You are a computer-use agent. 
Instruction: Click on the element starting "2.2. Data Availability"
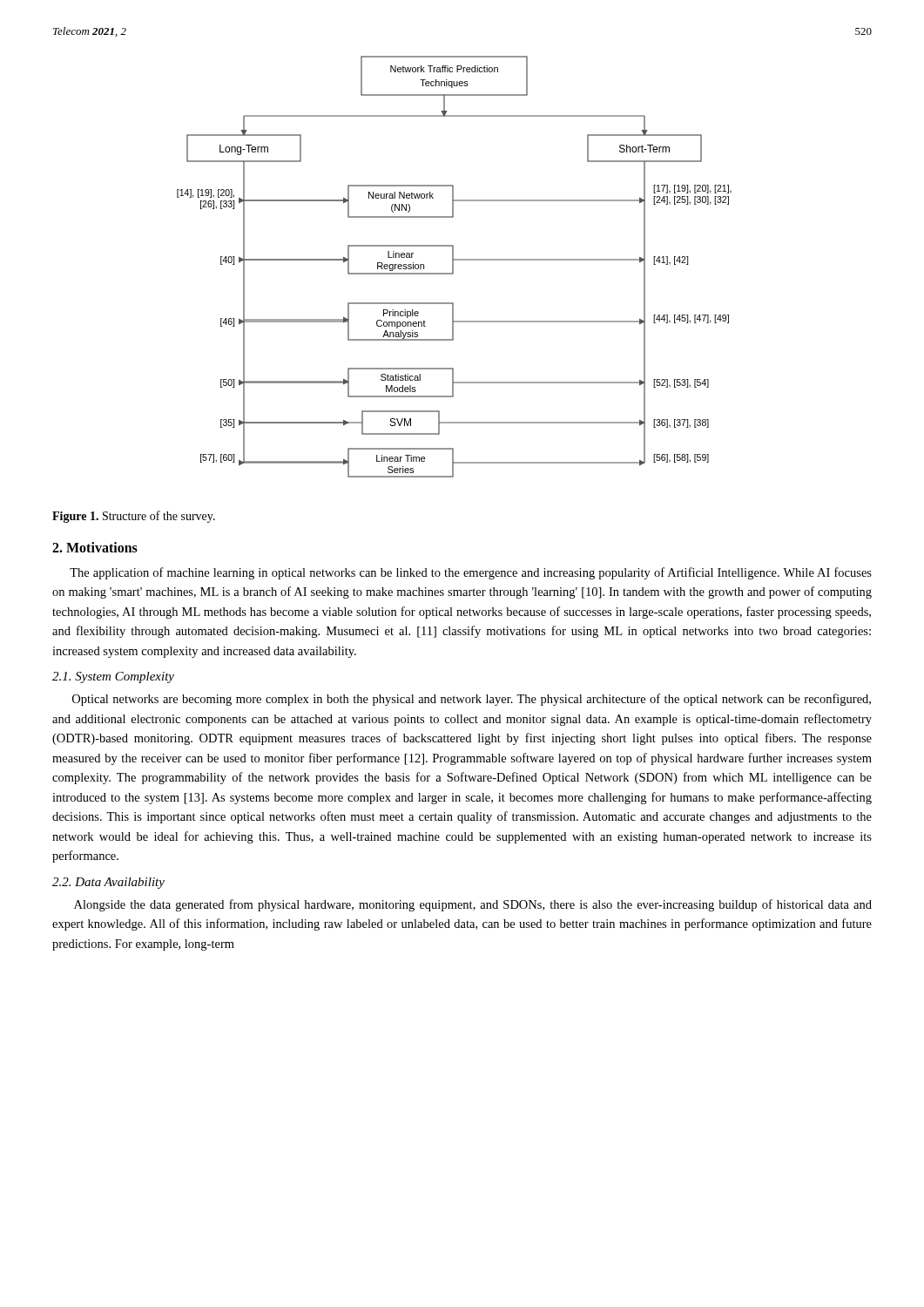(x=108, y=881)
